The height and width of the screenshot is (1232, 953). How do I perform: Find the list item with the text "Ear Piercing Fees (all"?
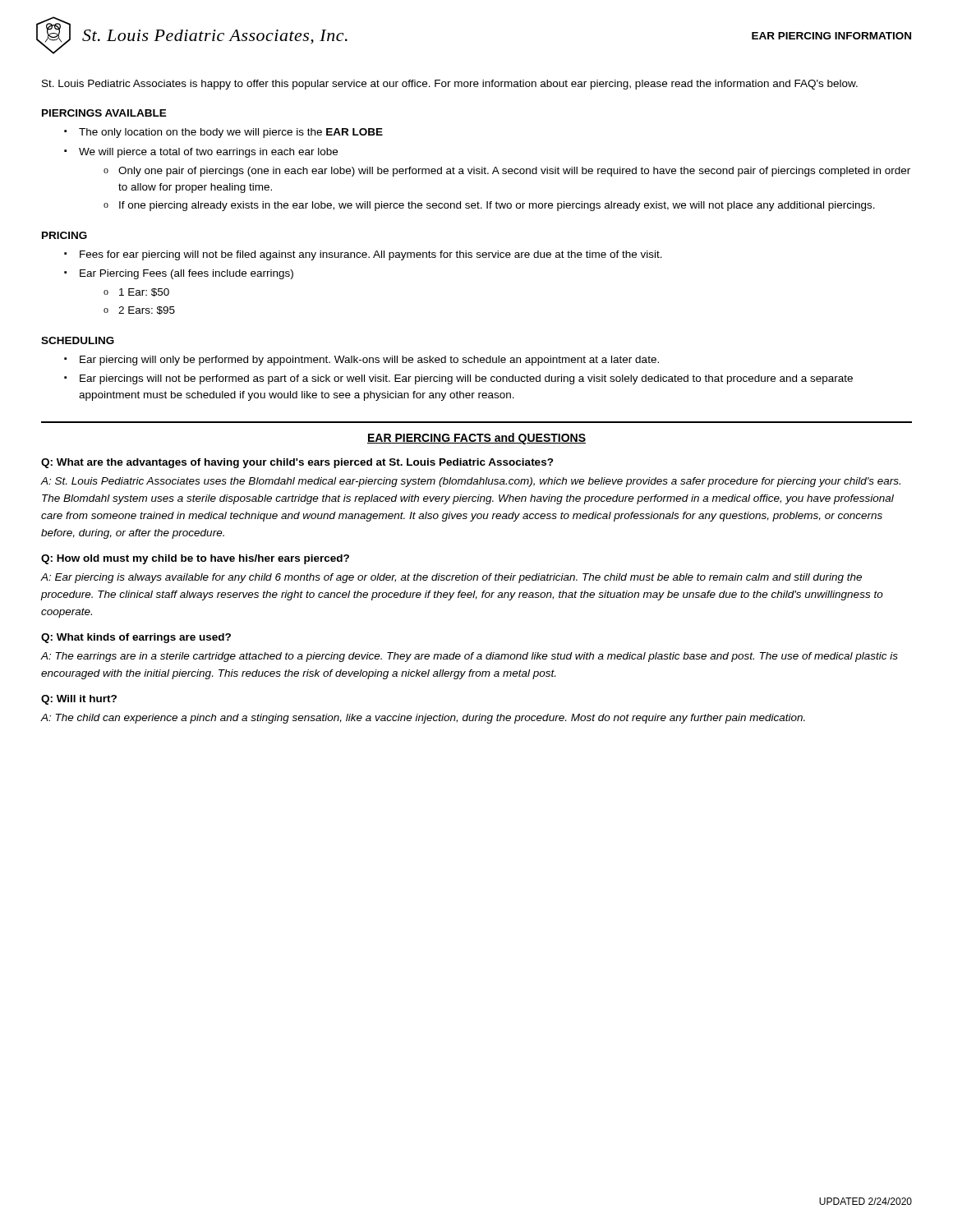(186, 274)
